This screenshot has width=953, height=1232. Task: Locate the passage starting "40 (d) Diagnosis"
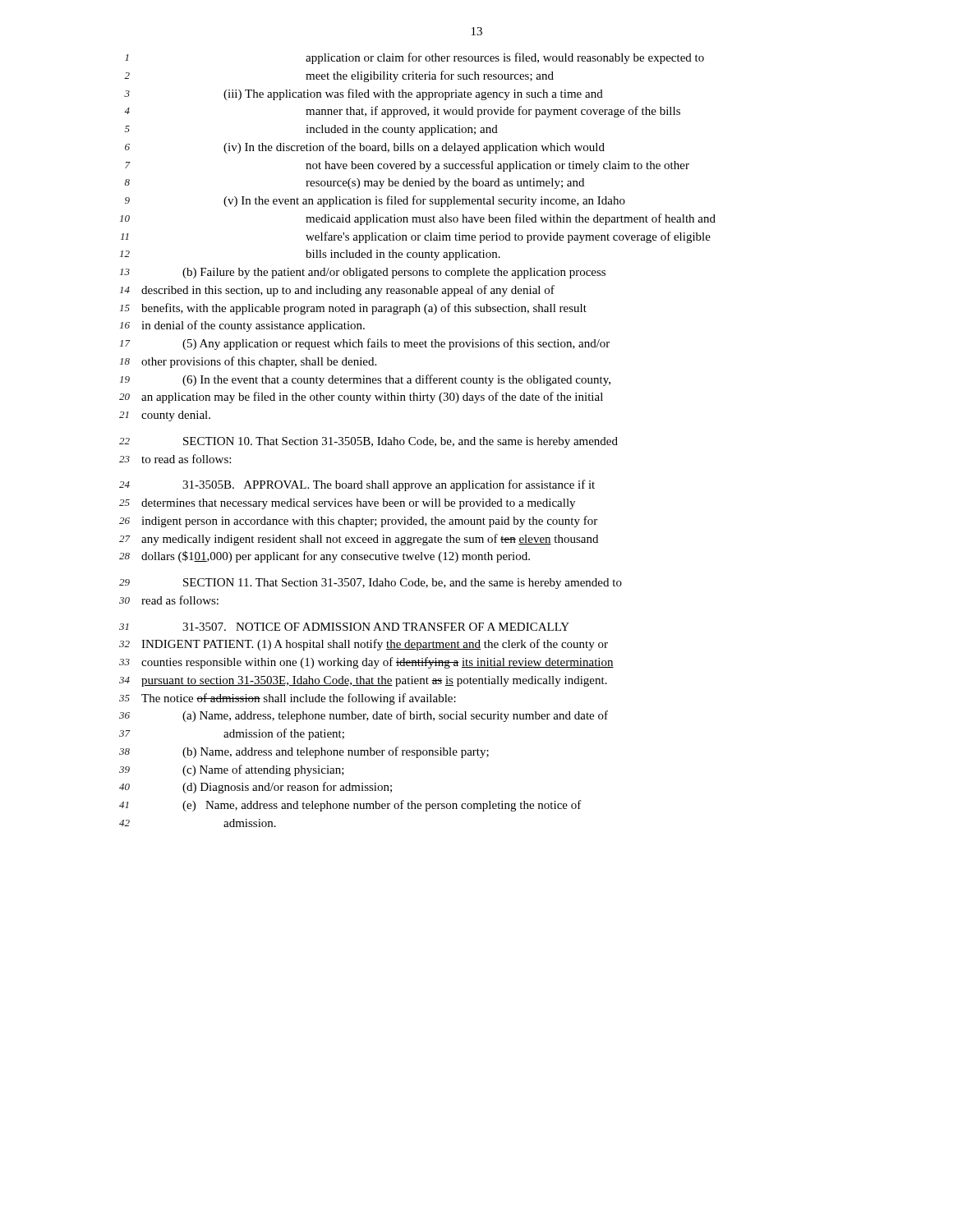click(256, 788)
